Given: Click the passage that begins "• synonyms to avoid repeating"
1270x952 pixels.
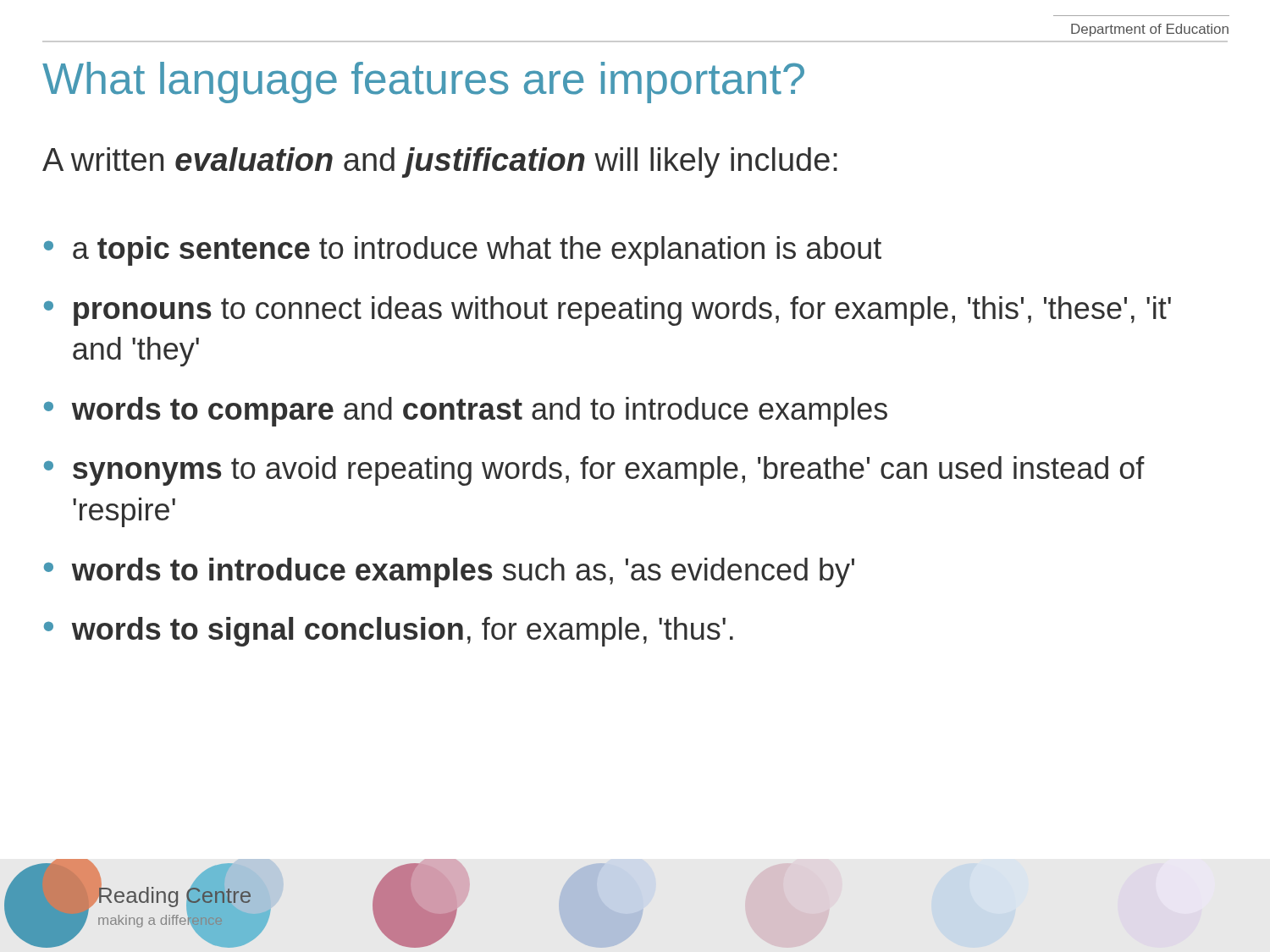Looking at the screenshot, I should 635,490.
